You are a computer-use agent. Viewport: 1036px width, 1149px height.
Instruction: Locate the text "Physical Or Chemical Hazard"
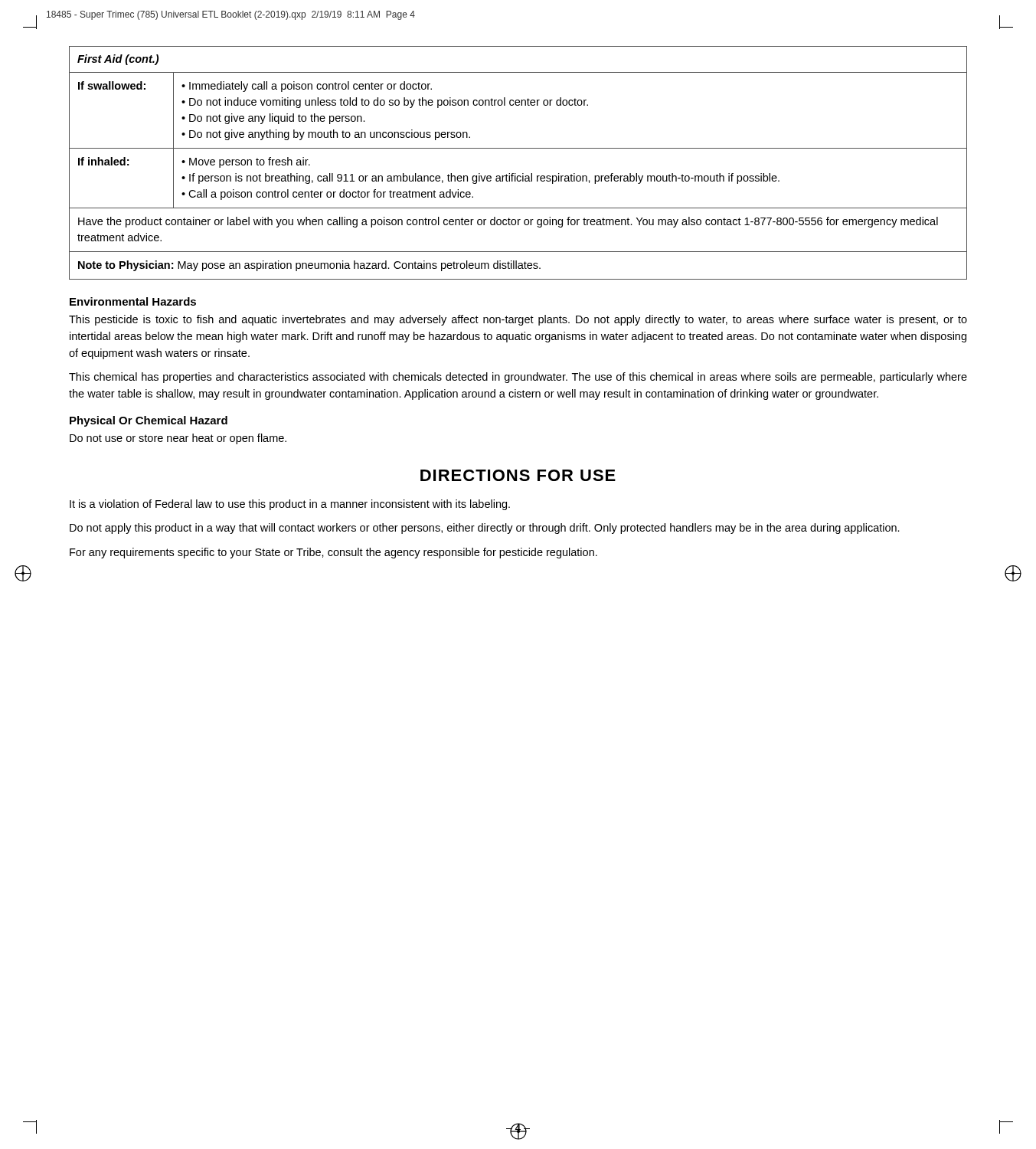(x=148, y=420)
